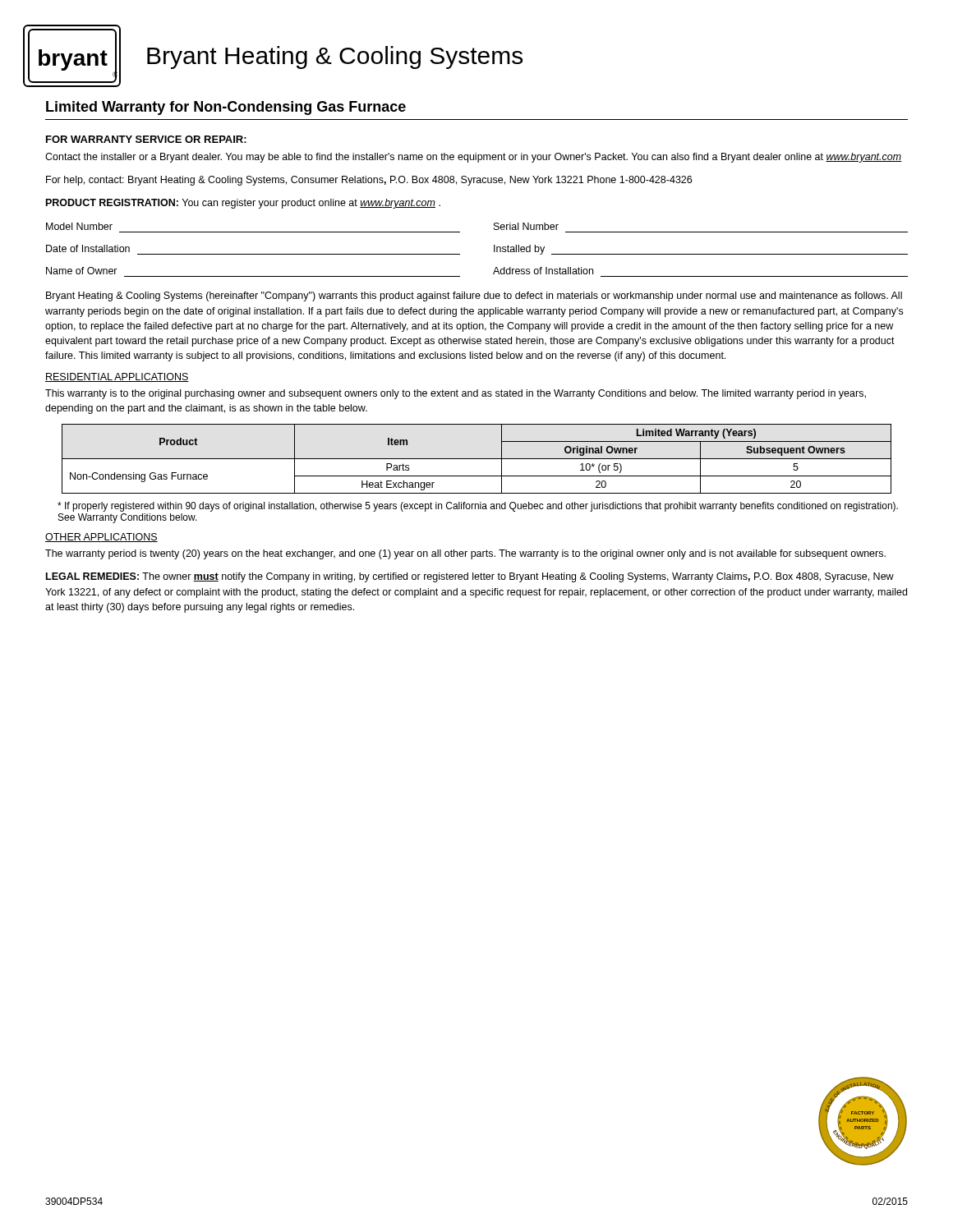953x1232 pixels.
Task: Locate the section header that says "OTHER APPLICATIONS"
Action: (x=101, y=537)
